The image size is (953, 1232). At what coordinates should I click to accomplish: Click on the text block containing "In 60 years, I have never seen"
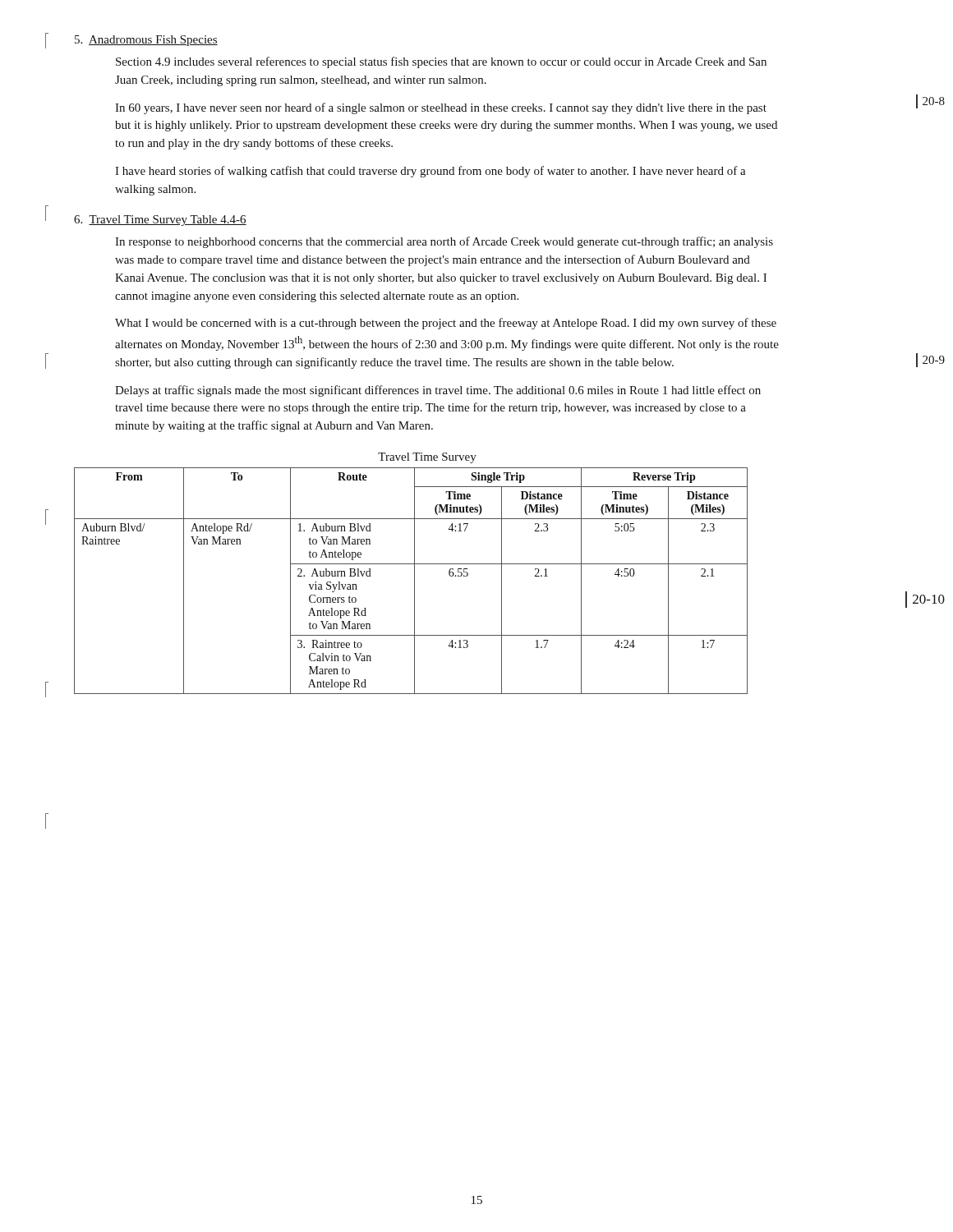[446, 125]
